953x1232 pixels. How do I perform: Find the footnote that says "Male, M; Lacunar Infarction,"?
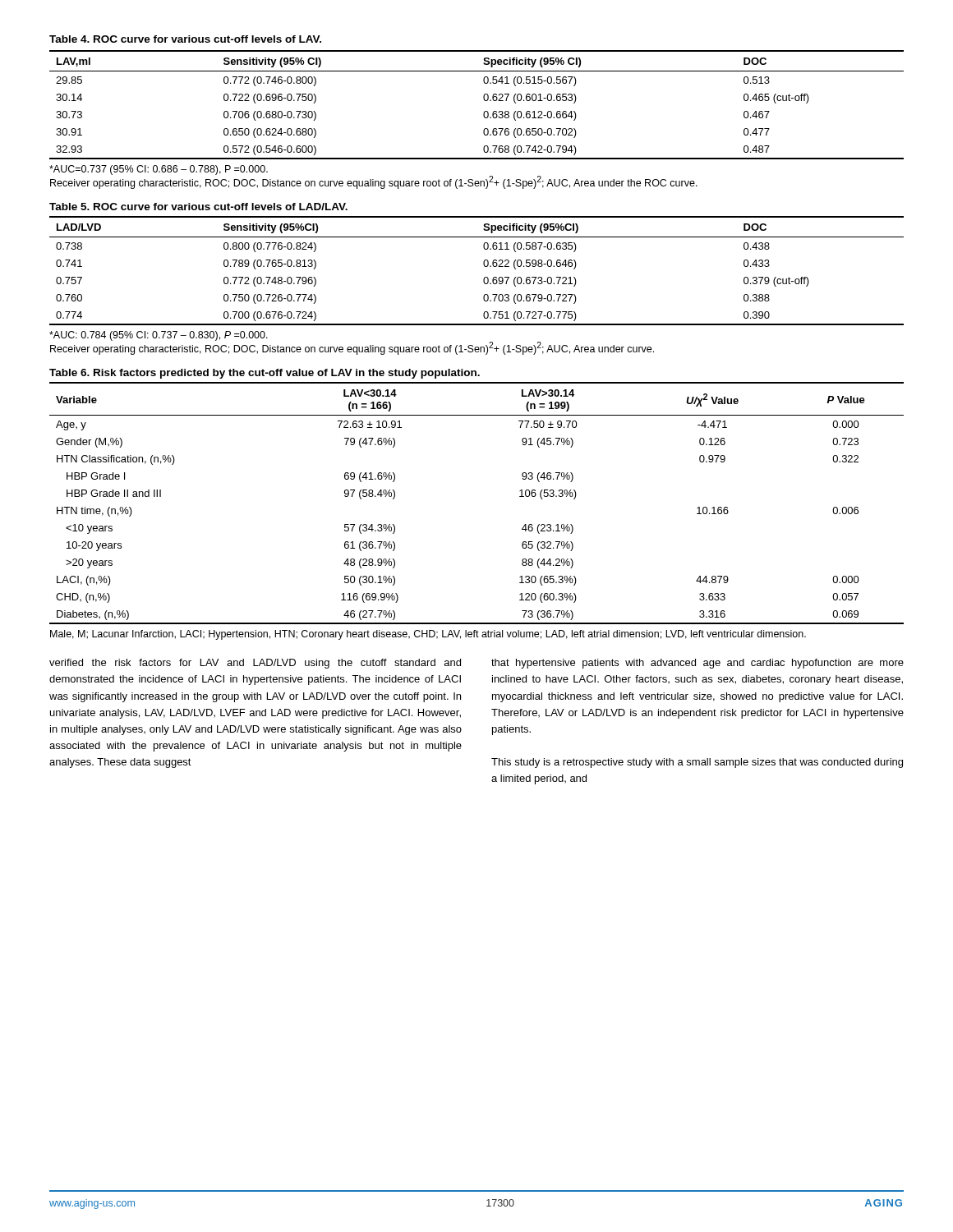[x=428, y=634]
